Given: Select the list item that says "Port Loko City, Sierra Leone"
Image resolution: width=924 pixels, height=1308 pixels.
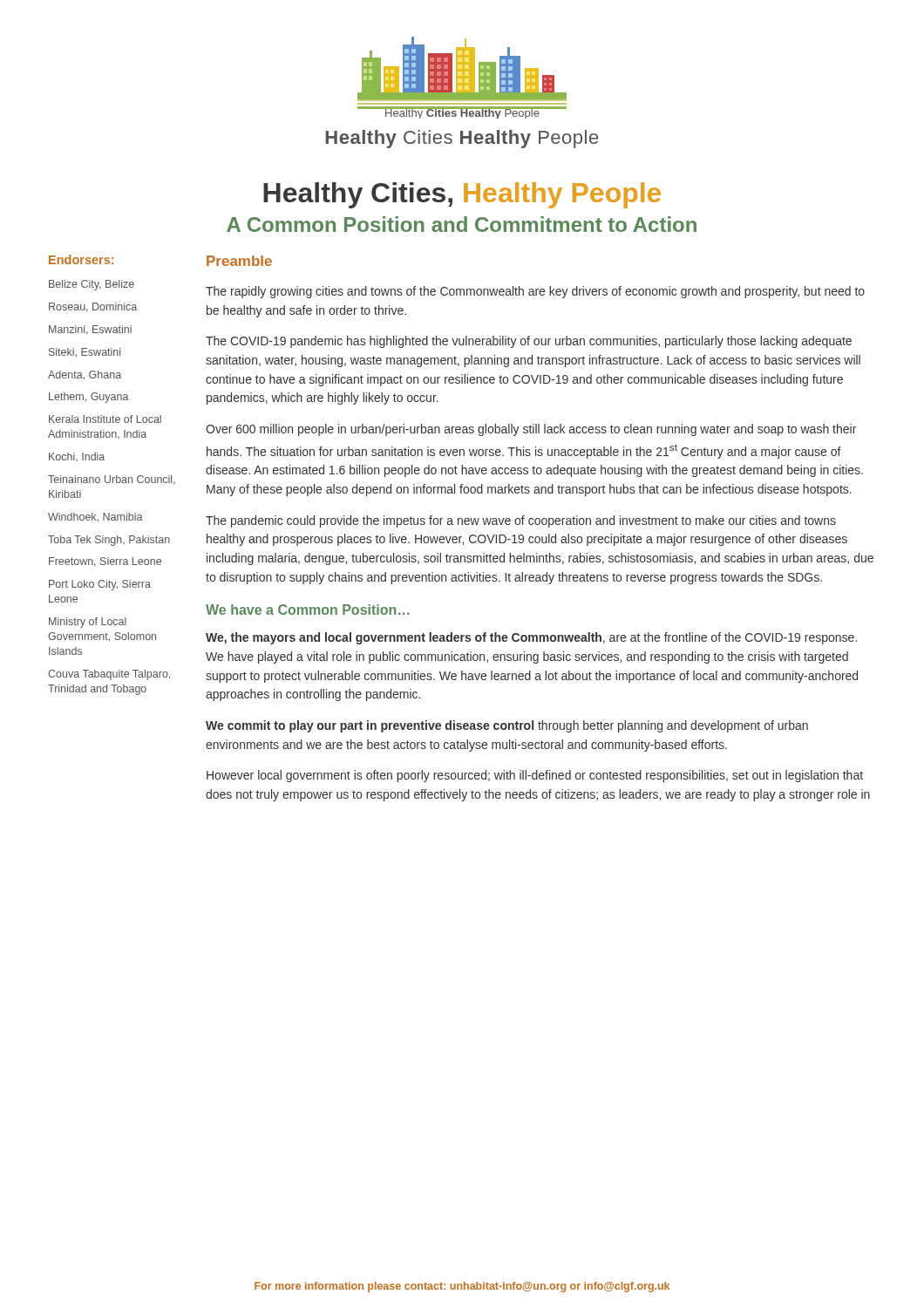Looking at the screenshot, I should (x=99, y=592).
